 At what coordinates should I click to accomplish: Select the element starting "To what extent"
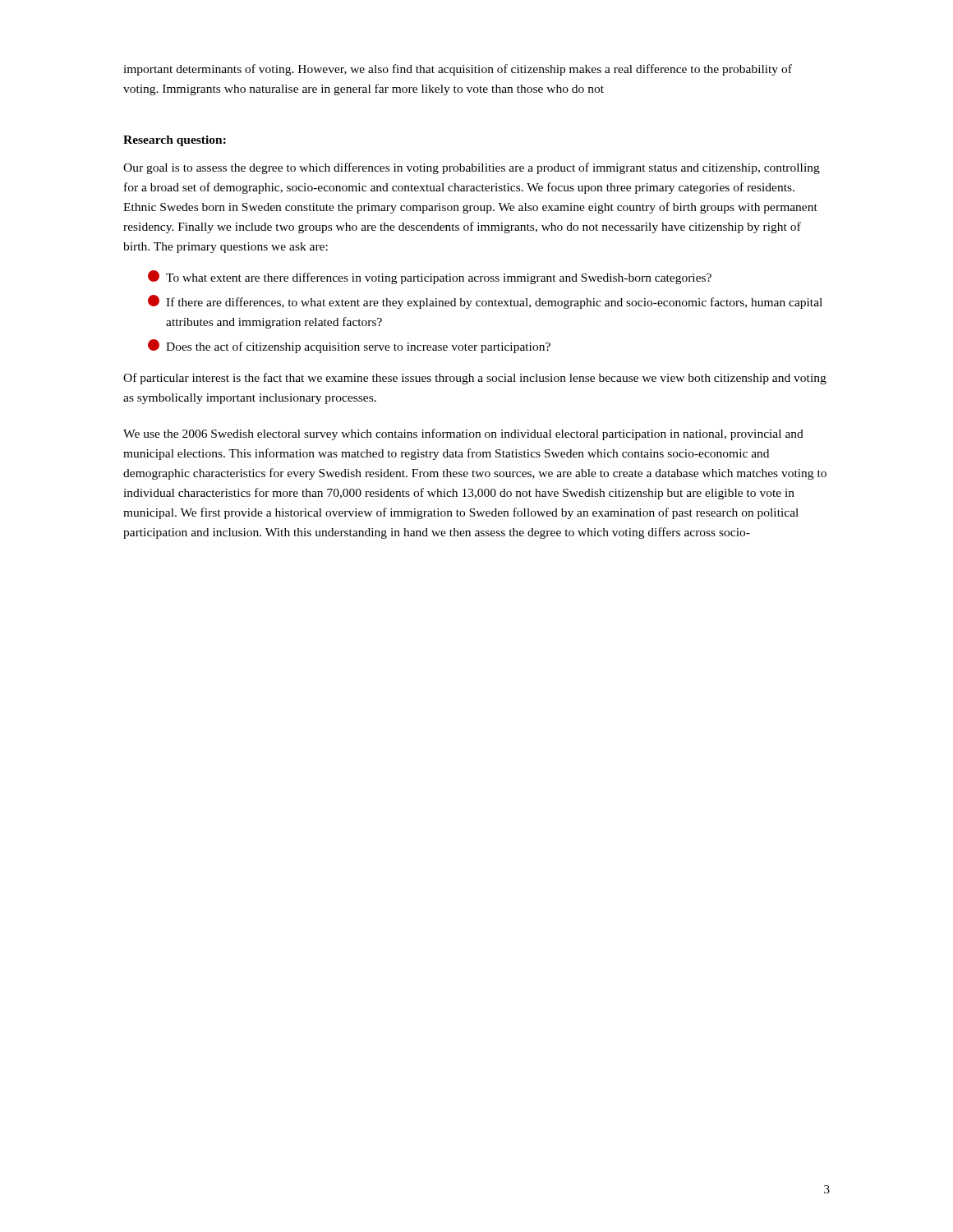click(489, 278)
